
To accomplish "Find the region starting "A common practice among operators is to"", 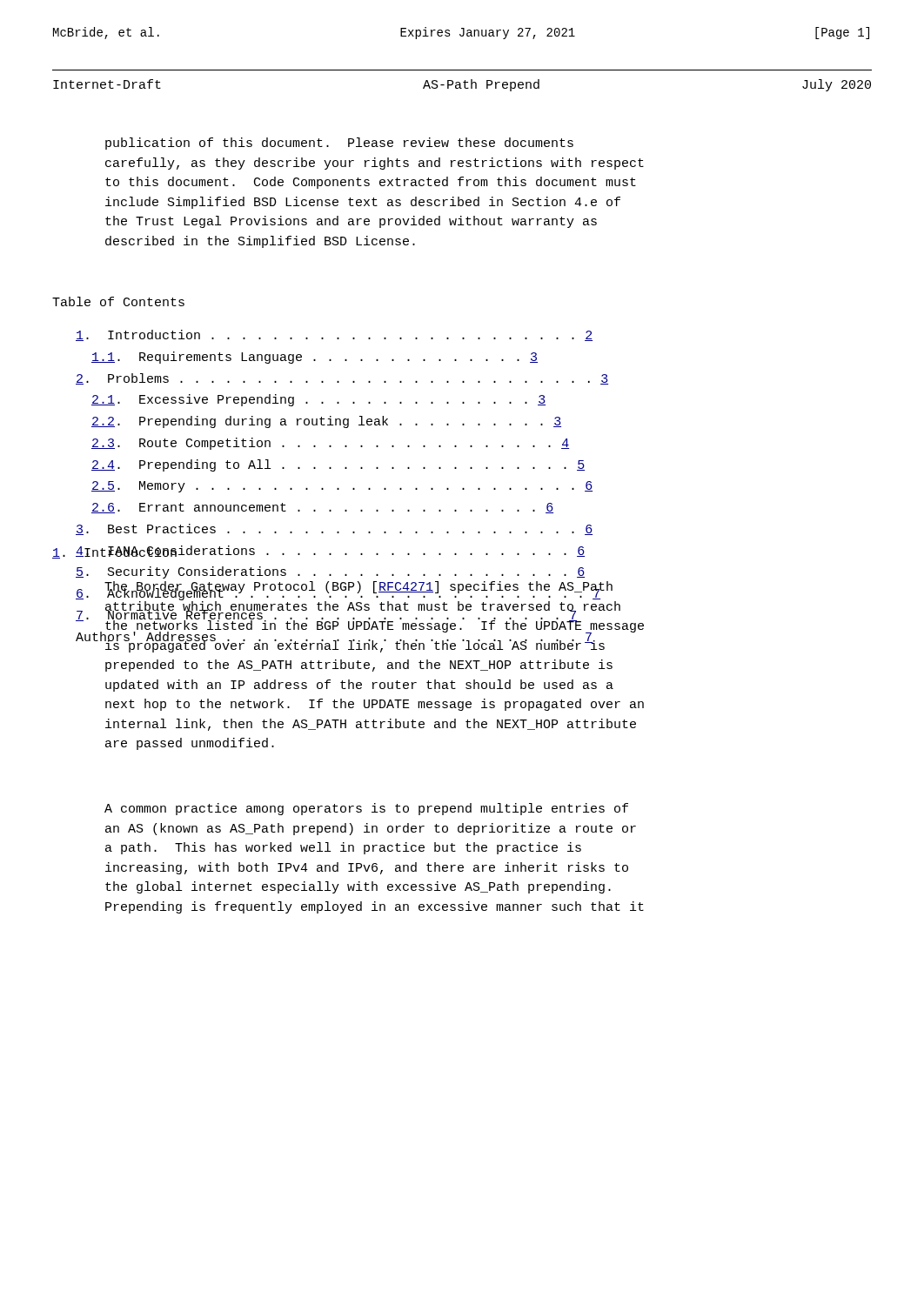I will (x=375, y=858).
